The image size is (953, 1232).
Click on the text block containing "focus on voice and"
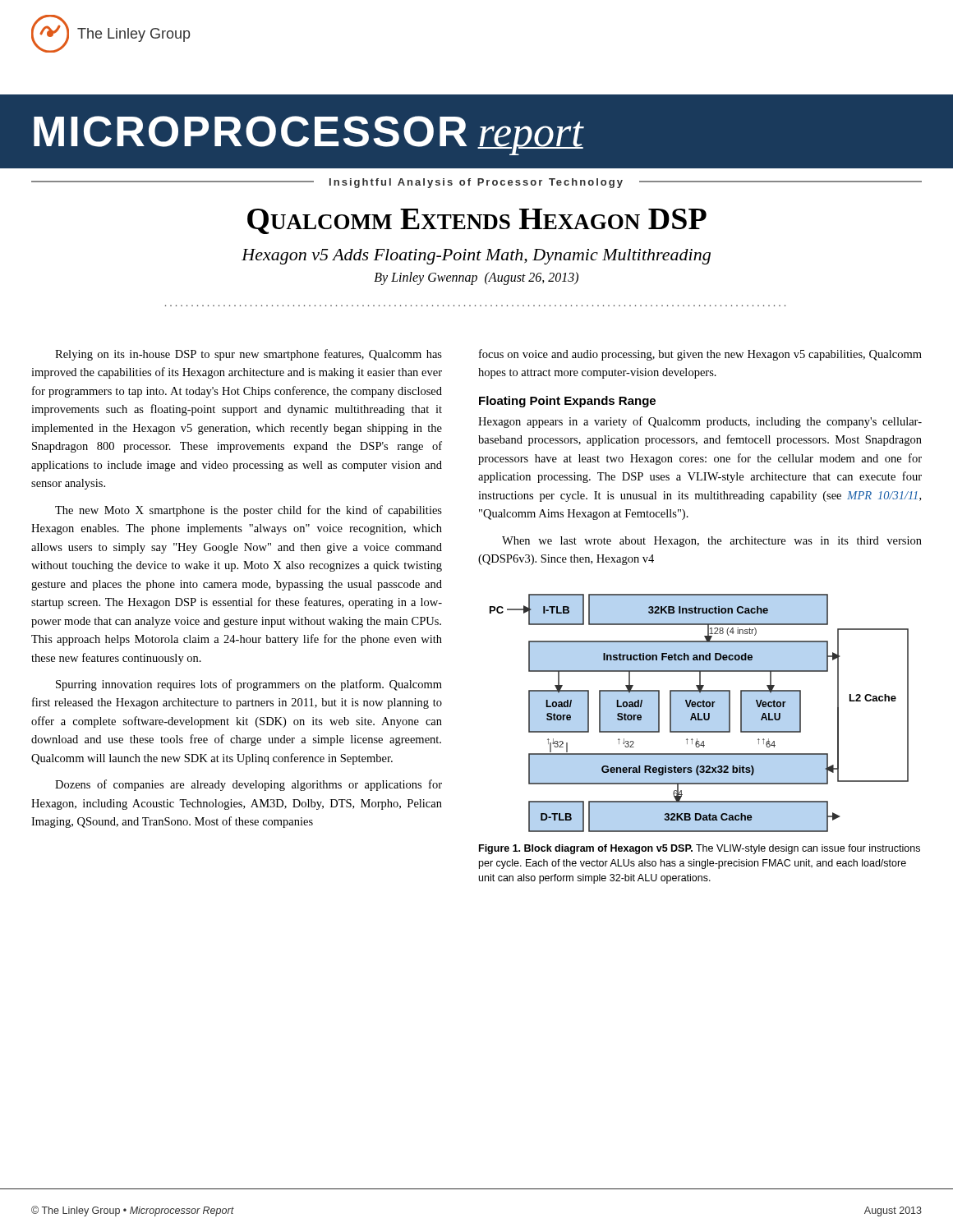(700, 363)
